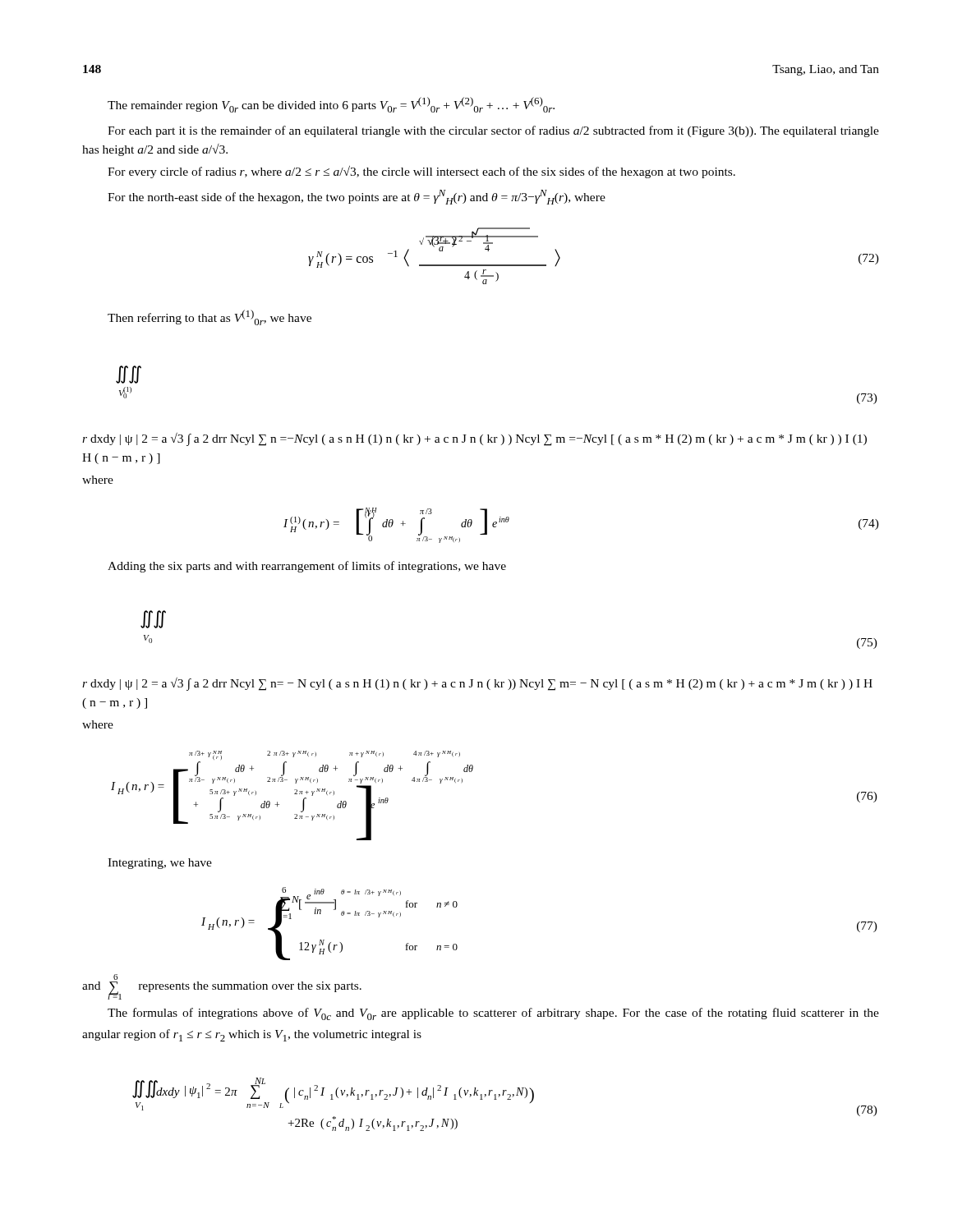Image resolution: width=953 pixels, height=1232 pixels.
Task: Locate the region starting "γ N H ("
Action: 408,249
